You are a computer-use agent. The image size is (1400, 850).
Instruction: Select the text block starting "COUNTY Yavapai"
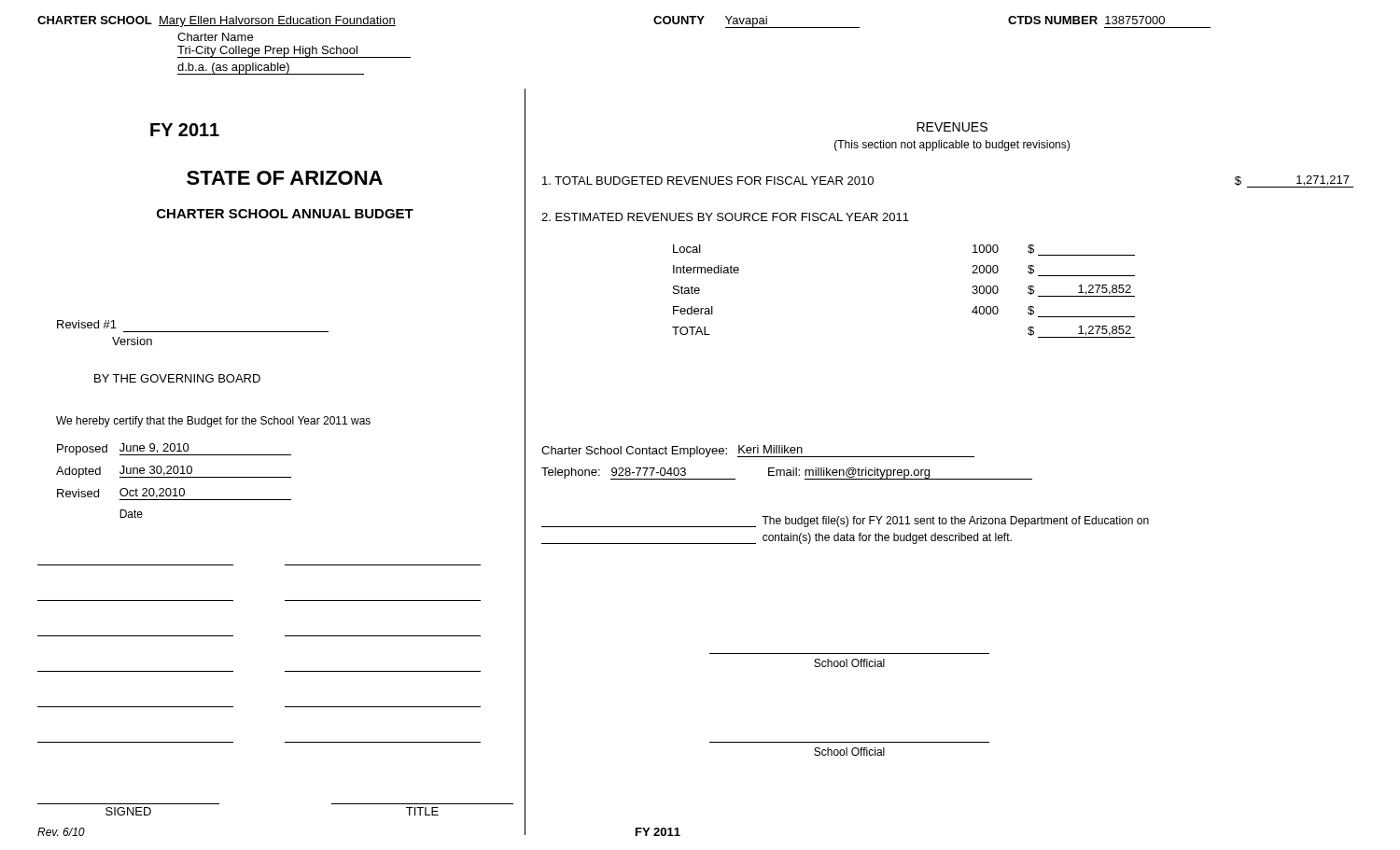pos(756,21)
